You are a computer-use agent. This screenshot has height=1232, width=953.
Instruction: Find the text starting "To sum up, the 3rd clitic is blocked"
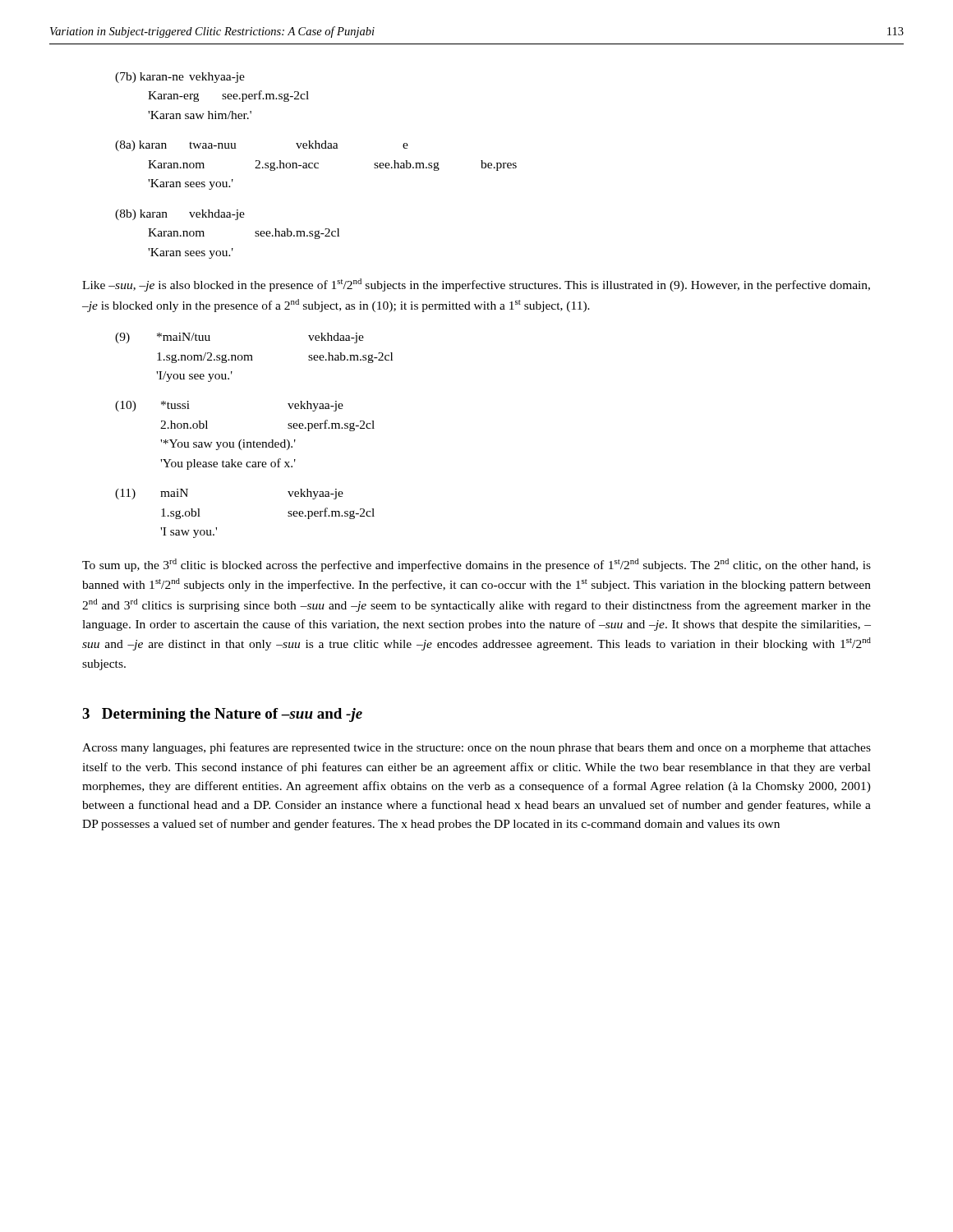[x=476, y=613]
